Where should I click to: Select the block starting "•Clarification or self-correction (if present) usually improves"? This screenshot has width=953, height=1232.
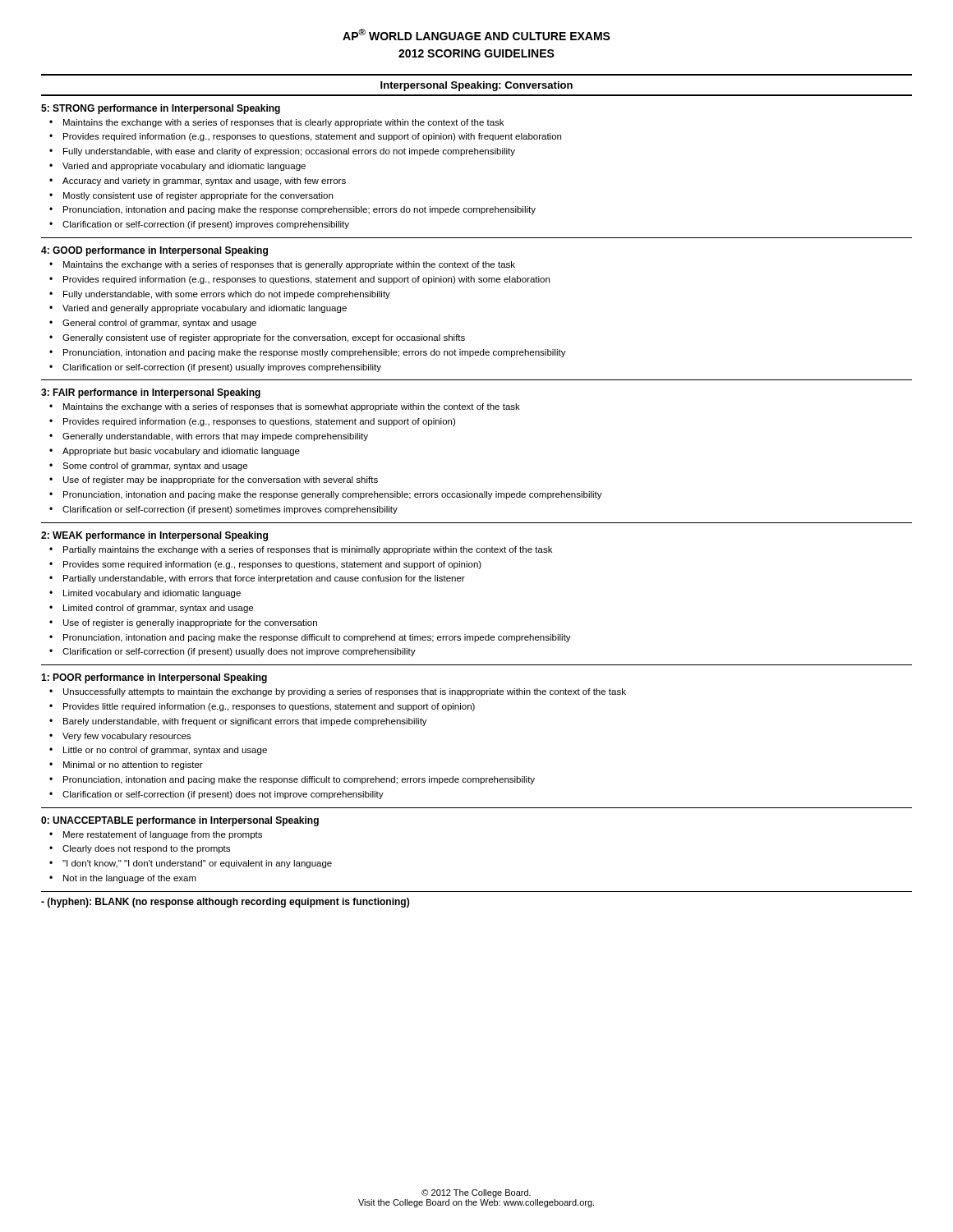(215, 367)
